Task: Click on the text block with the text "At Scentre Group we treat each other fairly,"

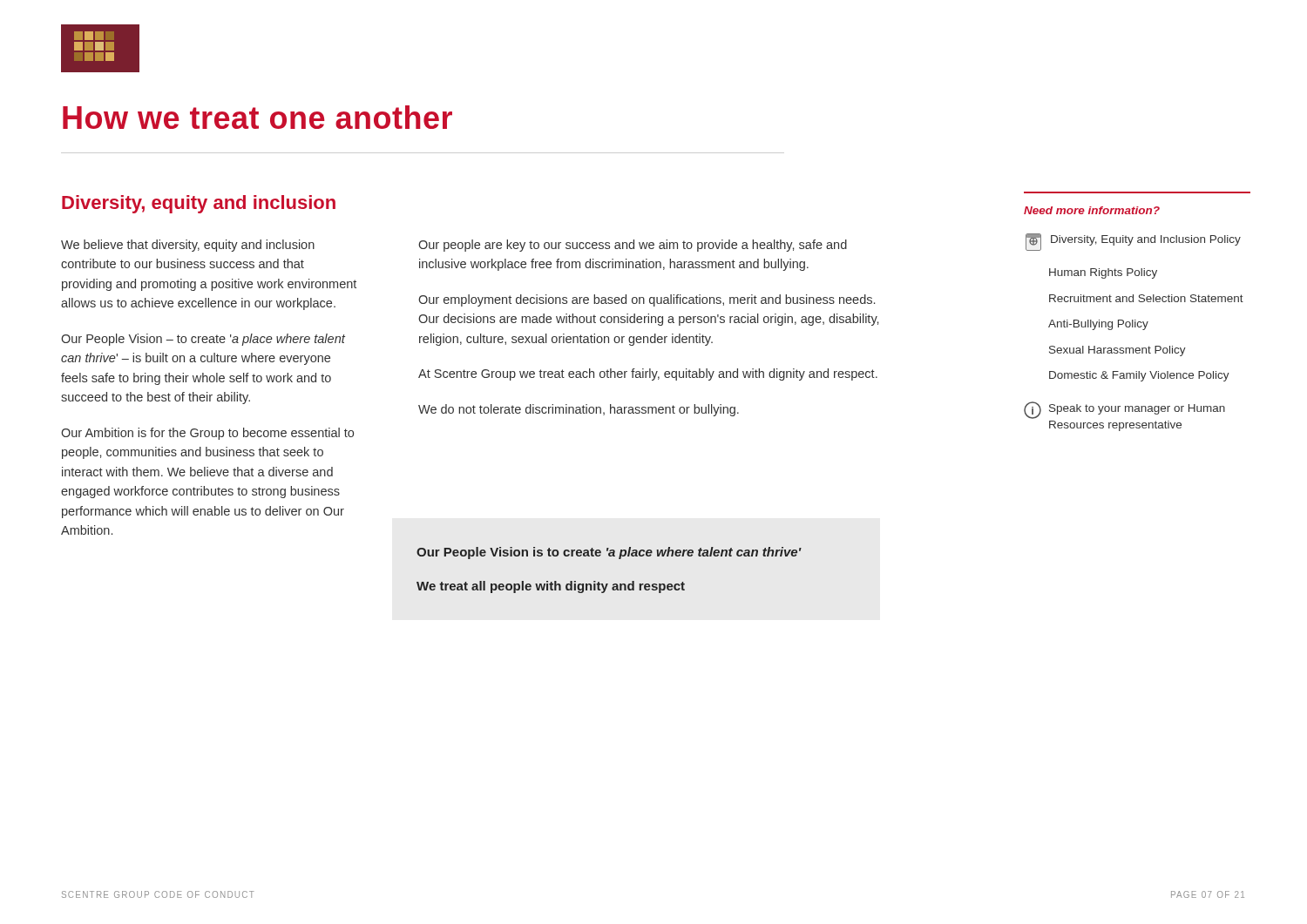Action: pyautogui.click(x=649, y=374)
